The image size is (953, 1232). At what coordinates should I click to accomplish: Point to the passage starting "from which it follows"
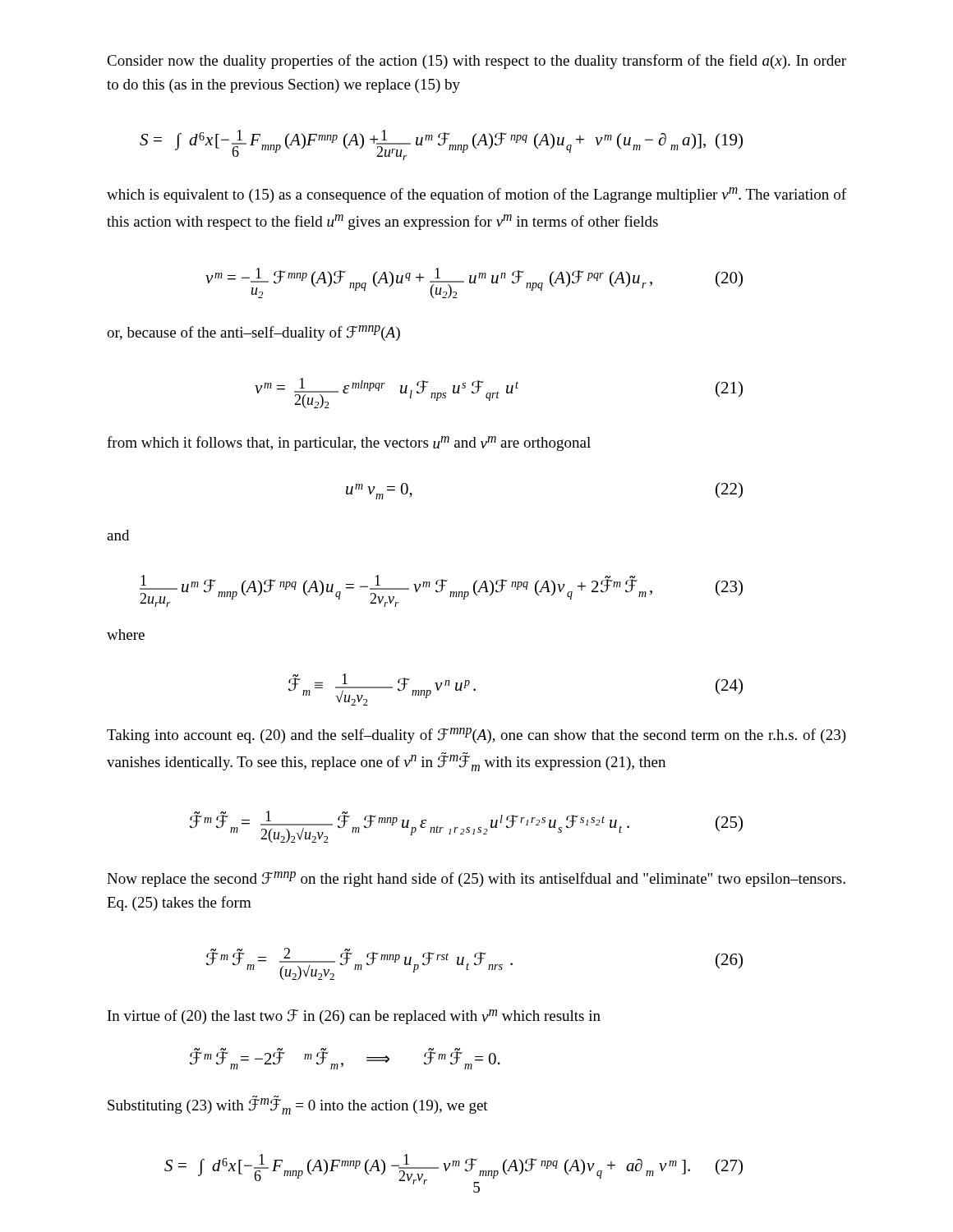coord(349,441)
